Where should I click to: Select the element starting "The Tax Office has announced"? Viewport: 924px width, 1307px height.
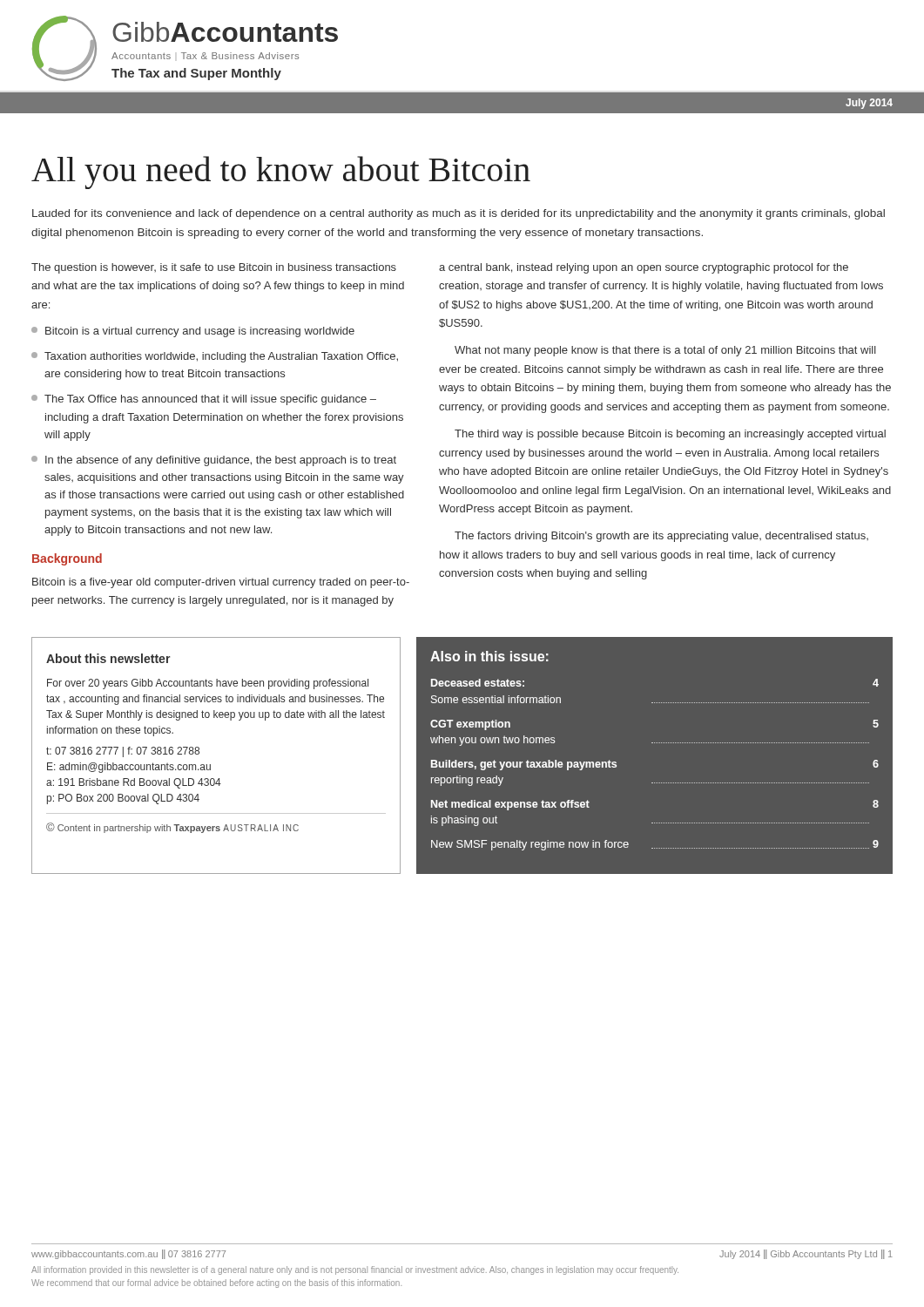pos(223,417)
